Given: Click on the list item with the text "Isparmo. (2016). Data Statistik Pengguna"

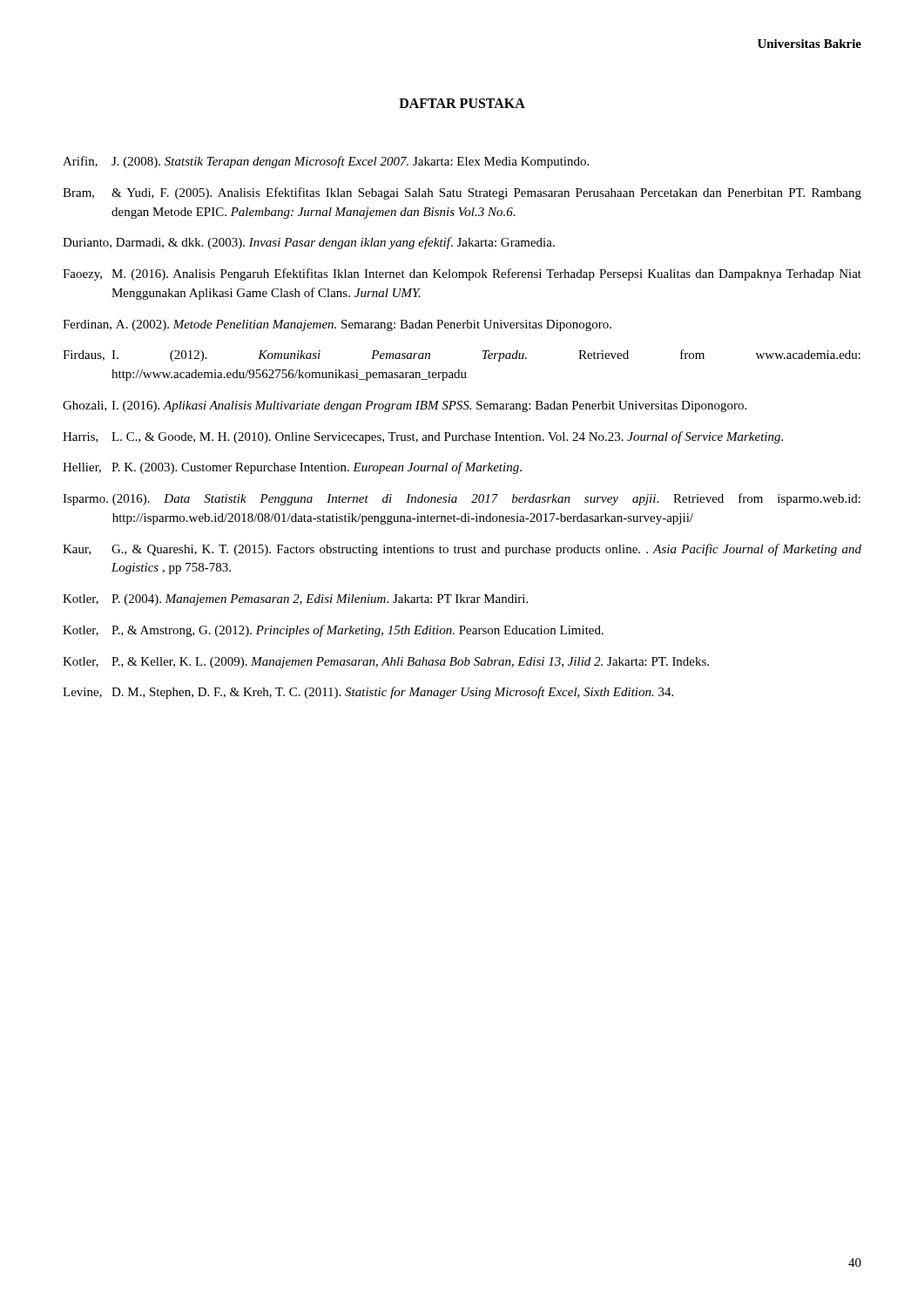Looking at the screenshot, I should coord(462,509).
